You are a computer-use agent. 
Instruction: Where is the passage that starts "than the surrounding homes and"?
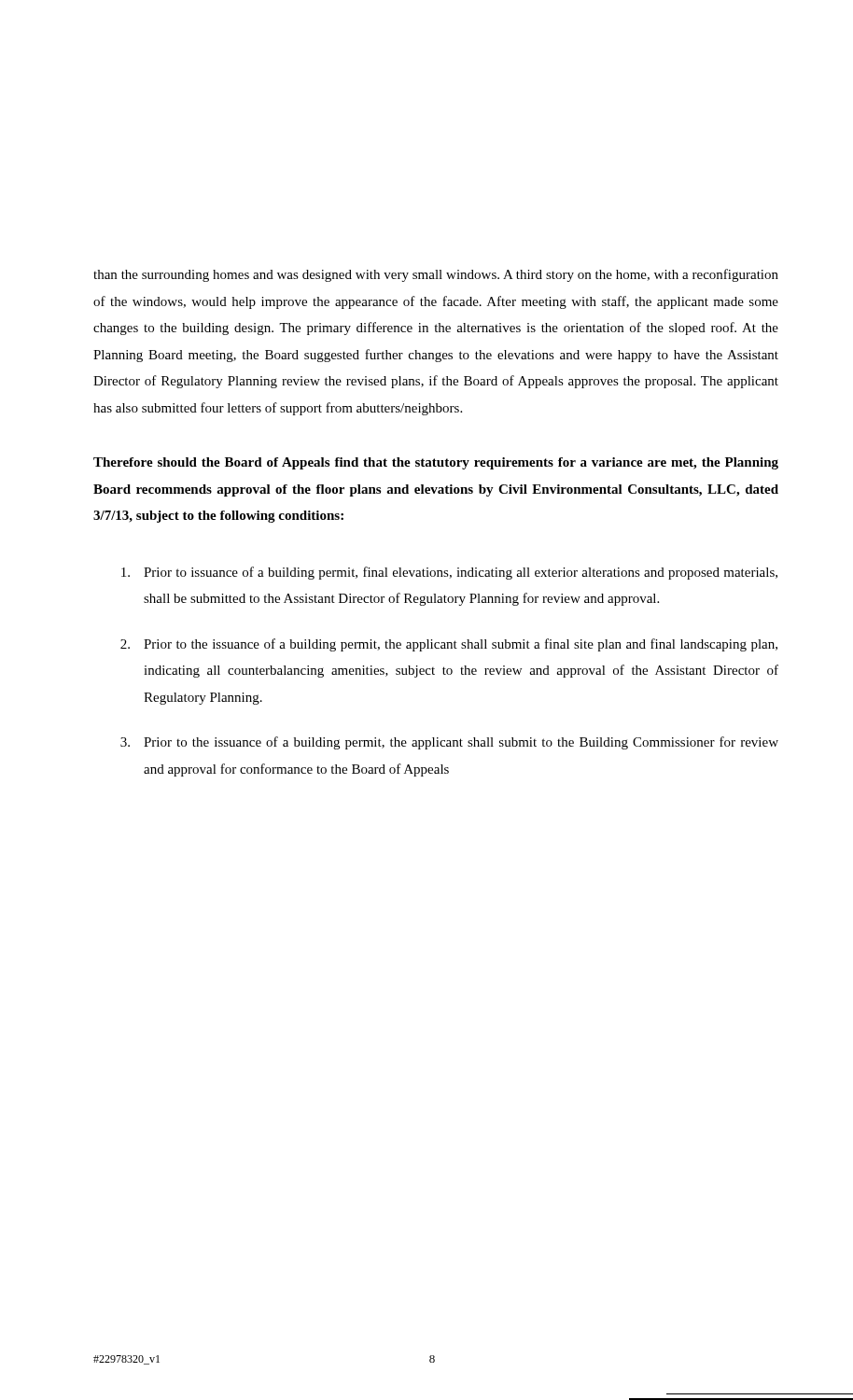coord(436,341)
